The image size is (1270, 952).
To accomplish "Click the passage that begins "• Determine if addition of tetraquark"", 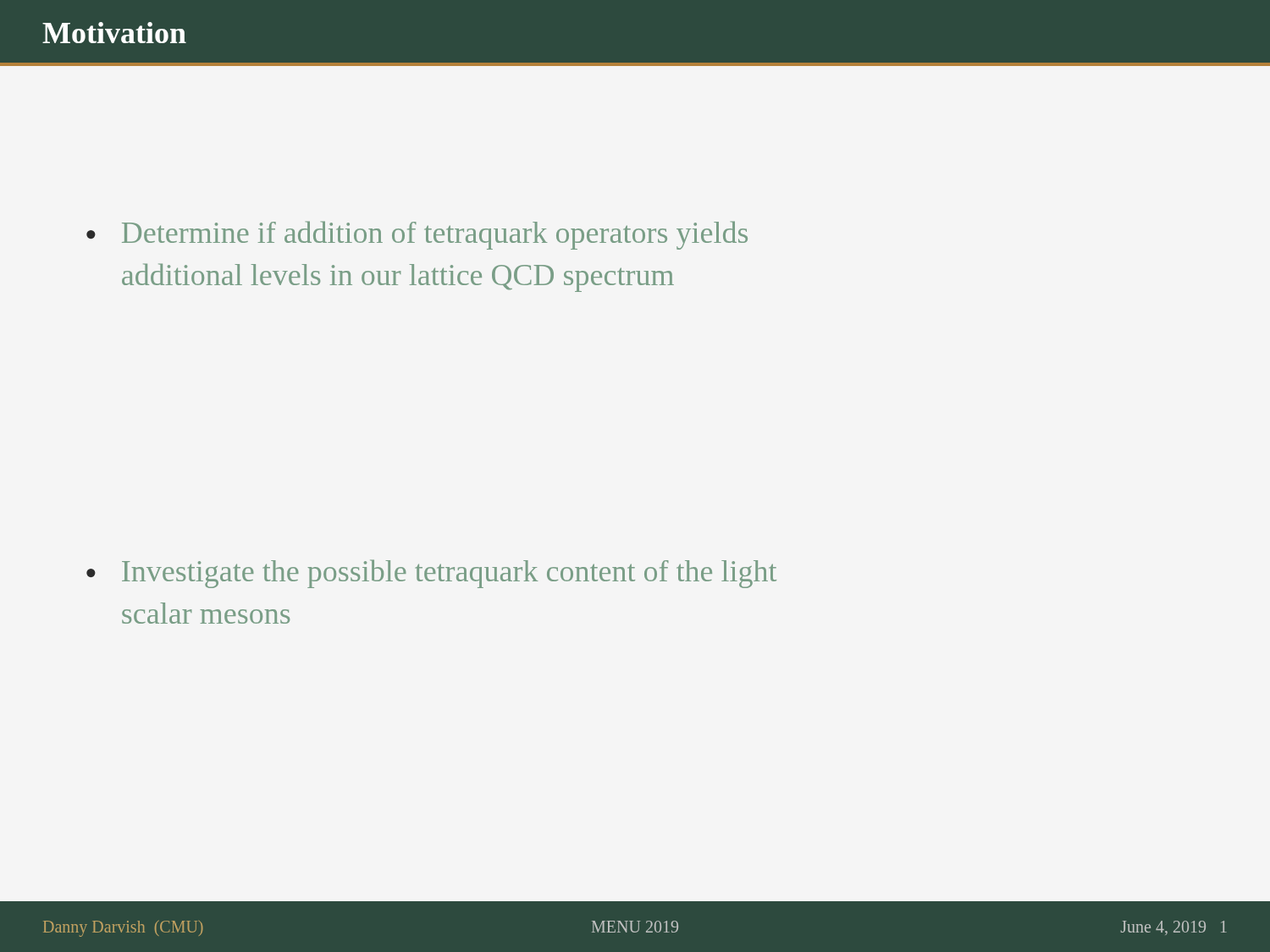I will pyautogui.click(x=417, y=254).
